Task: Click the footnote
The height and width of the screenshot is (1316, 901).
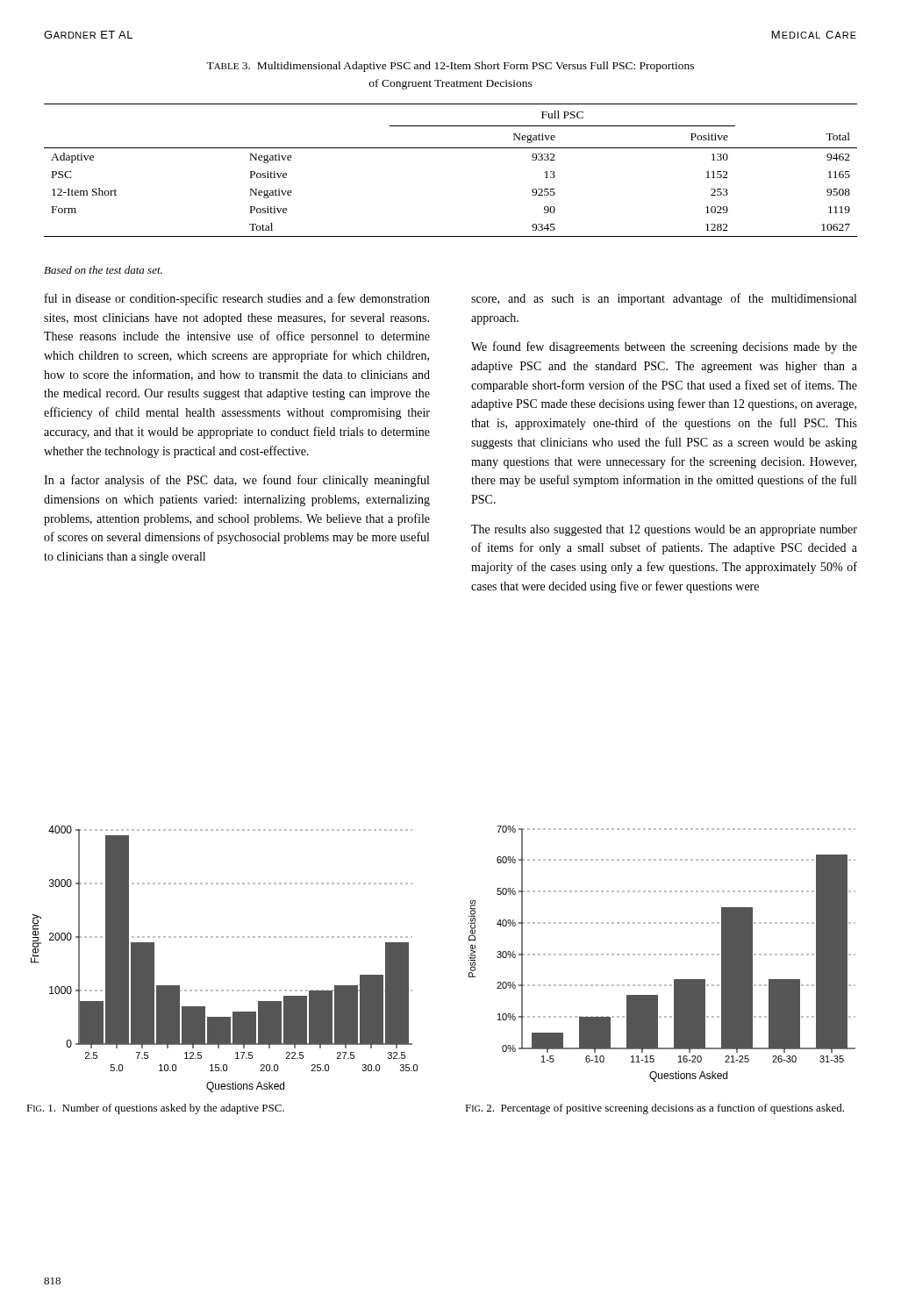Action: (103, 270)
